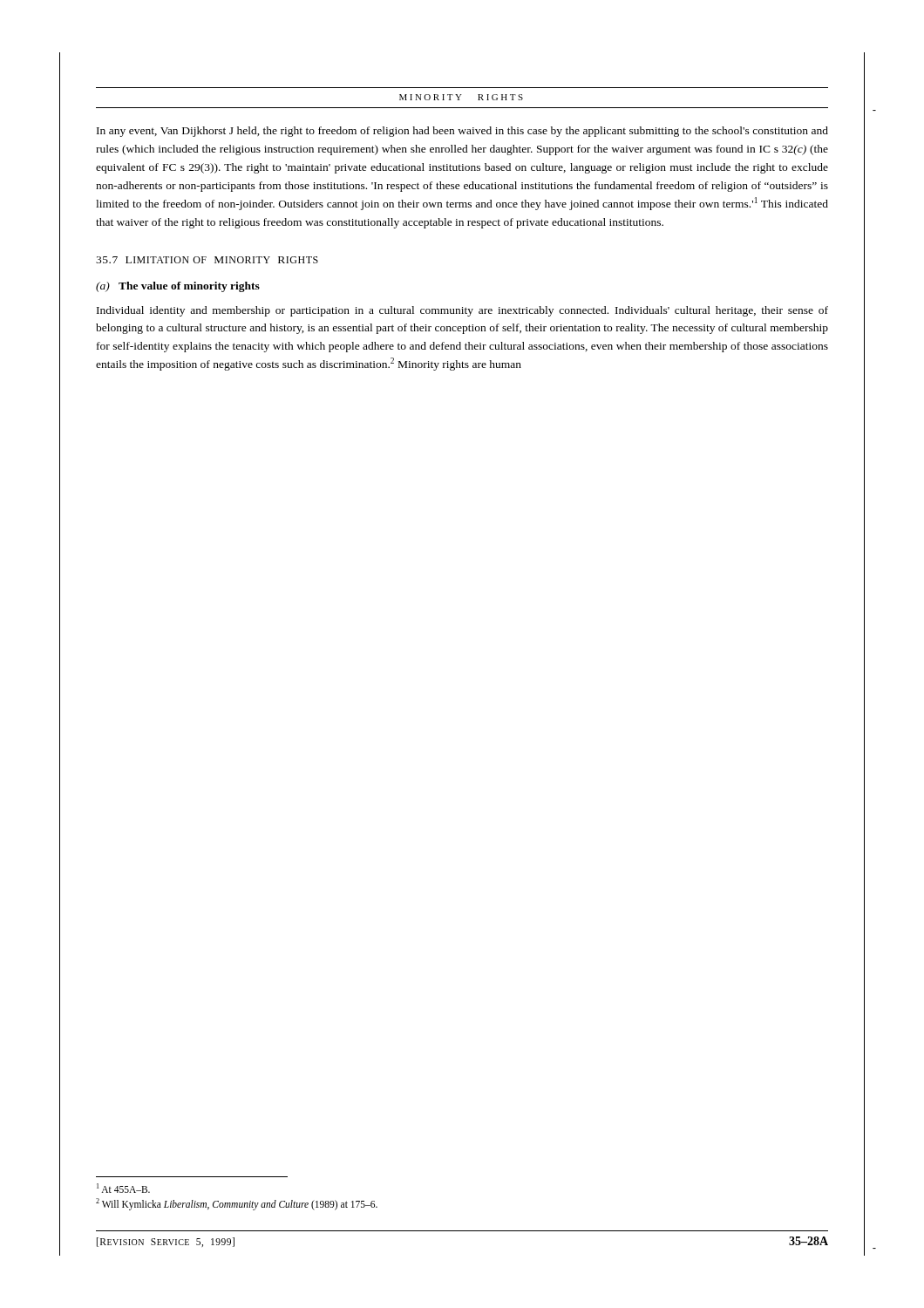Screen dimensions: 1308x924
Task: Find the block on this page that starts "In any event,"
Action: 462,176
